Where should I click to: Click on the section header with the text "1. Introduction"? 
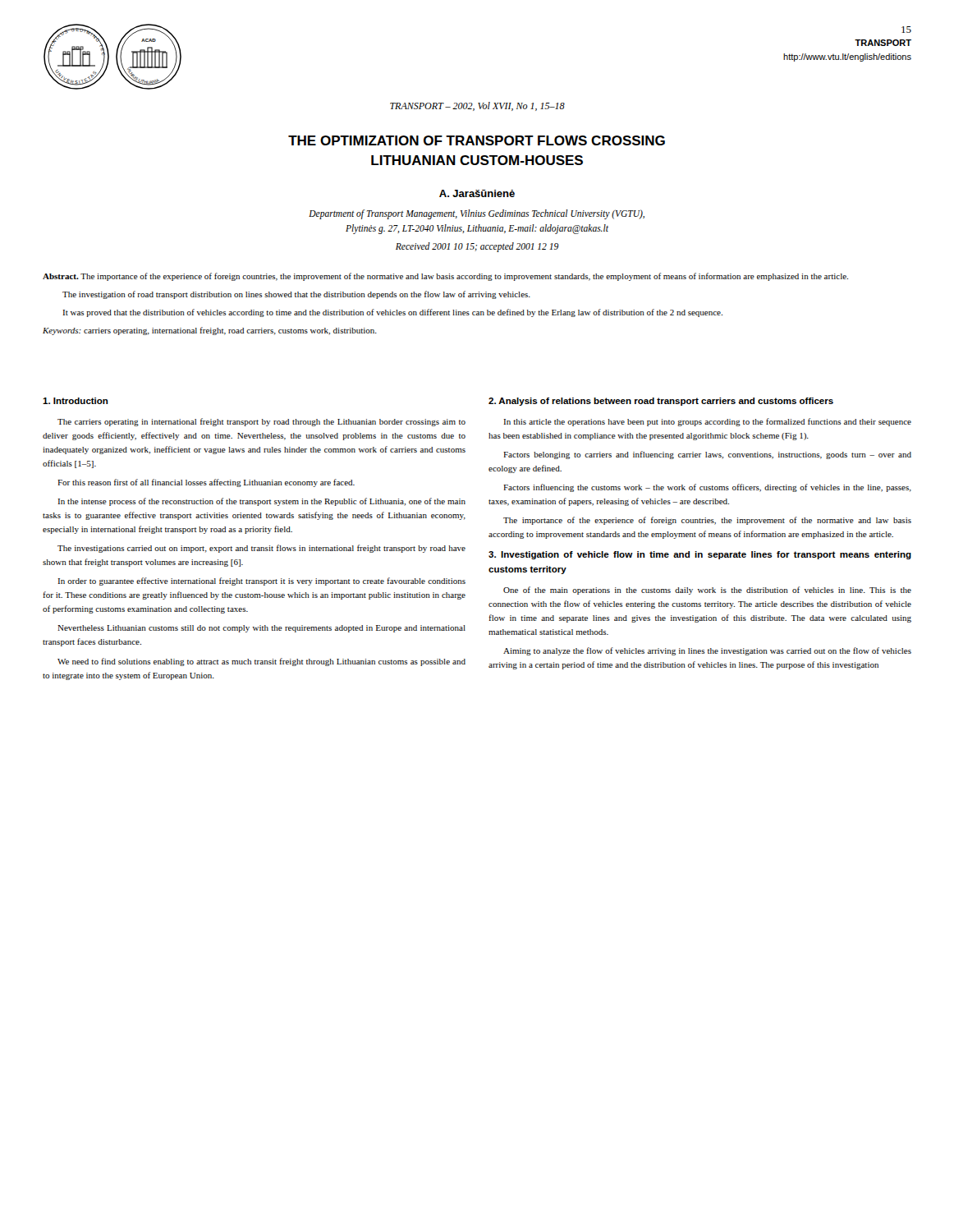[x=76, y=401]
